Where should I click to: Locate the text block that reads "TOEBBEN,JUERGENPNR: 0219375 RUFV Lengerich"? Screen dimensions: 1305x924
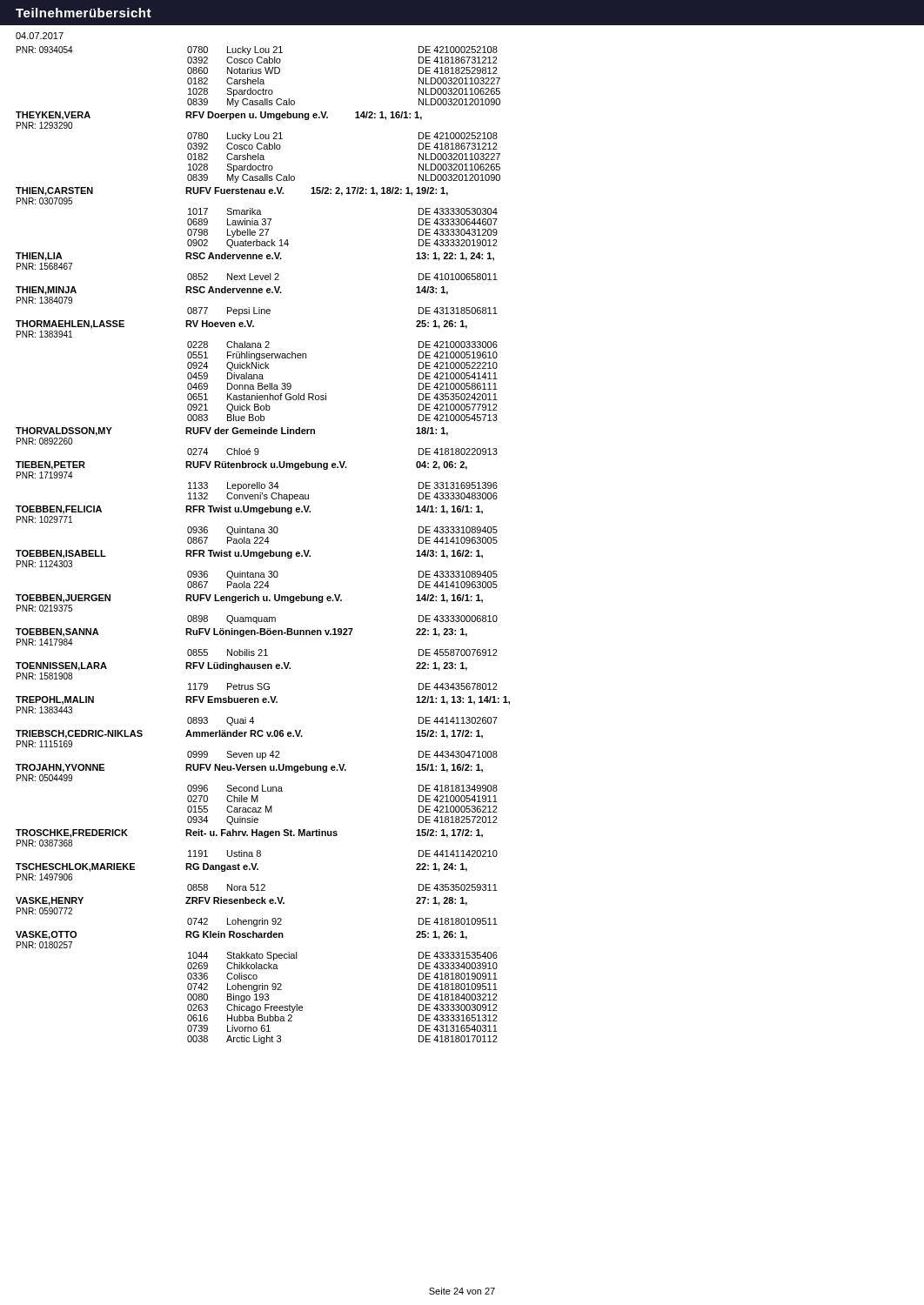462,608
